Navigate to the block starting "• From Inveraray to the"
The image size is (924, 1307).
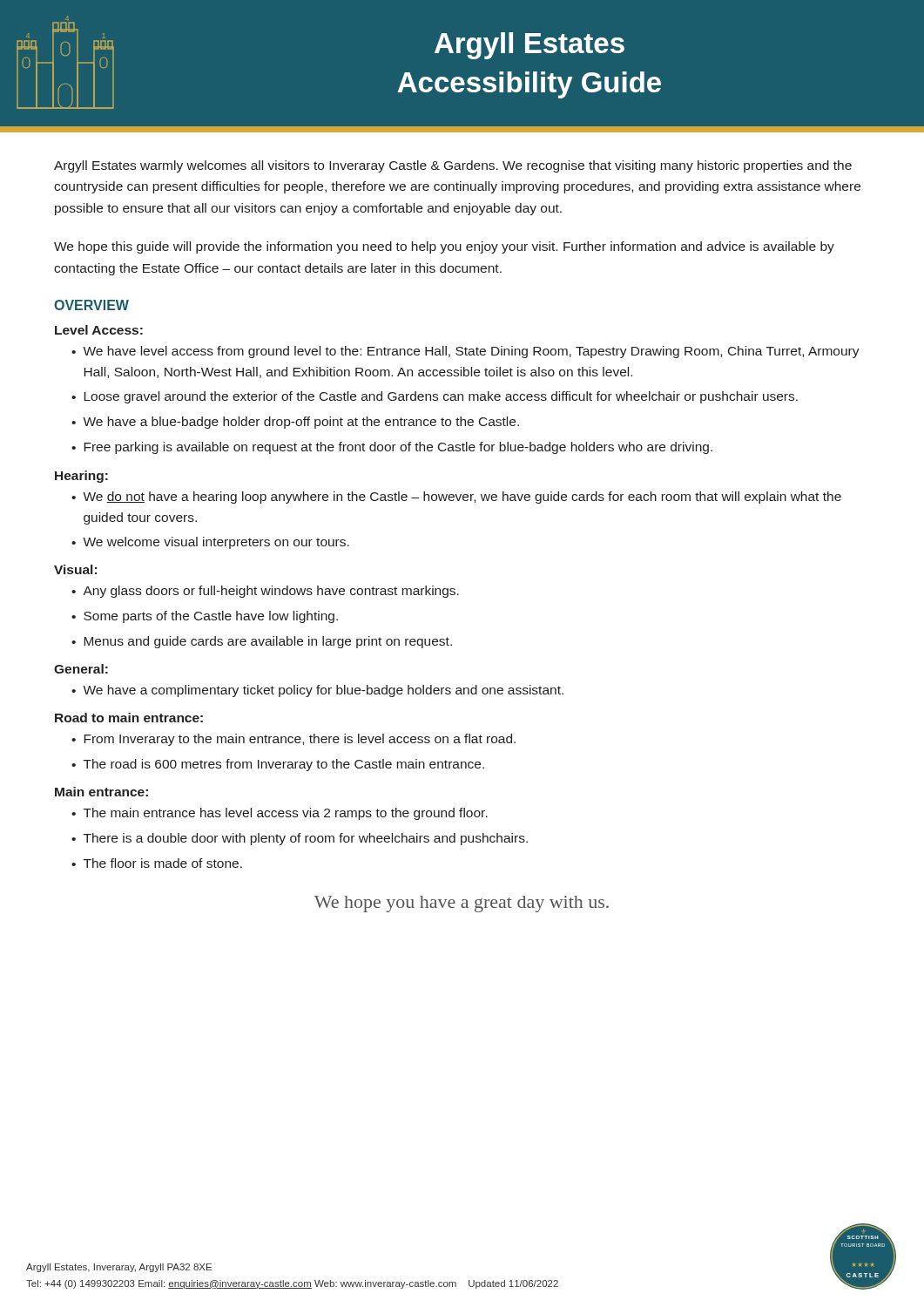(294, 739)
